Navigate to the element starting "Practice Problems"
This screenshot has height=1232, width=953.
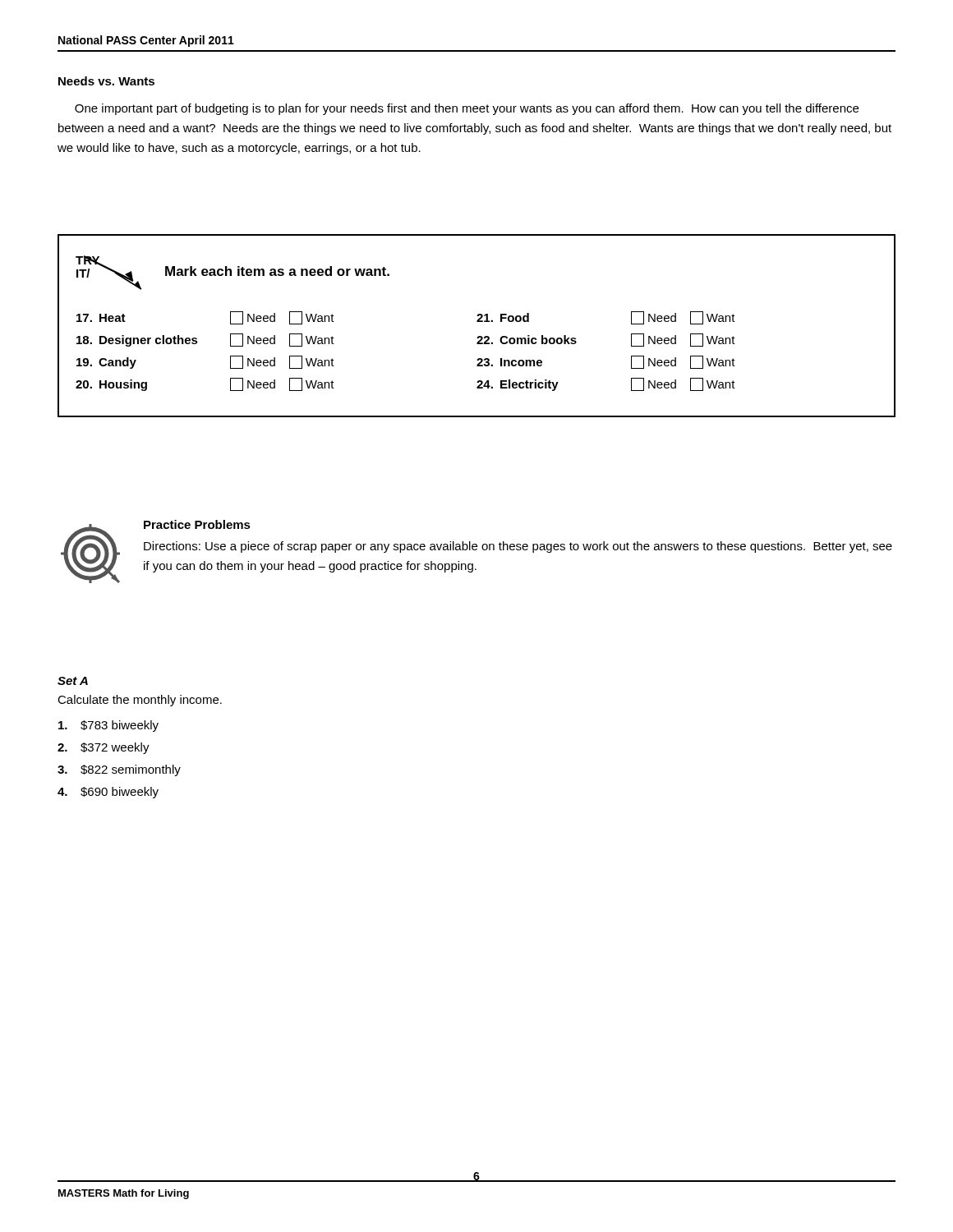coord(197,524)
